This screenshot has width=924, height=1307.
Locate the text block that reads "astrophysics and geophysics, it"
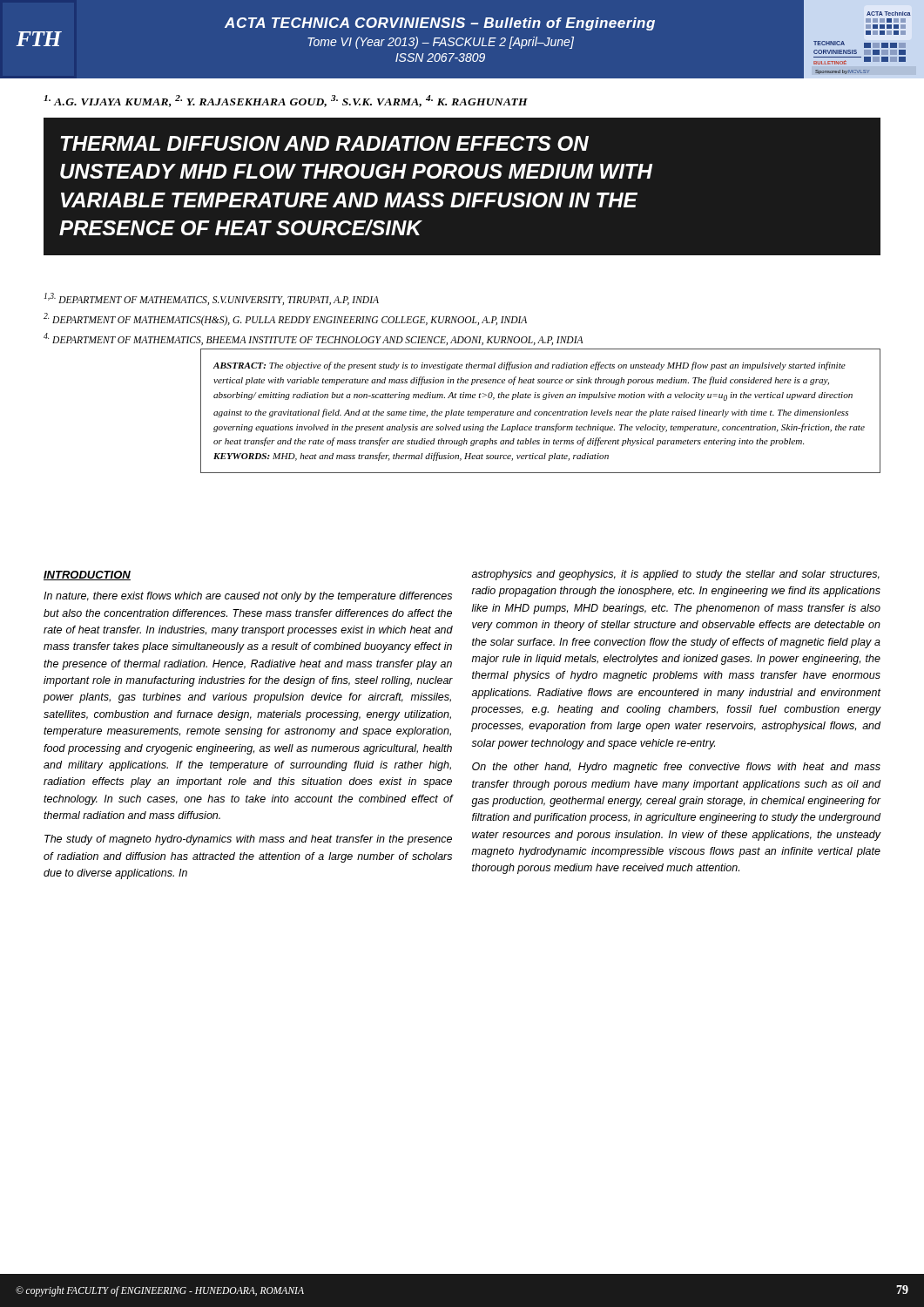tap(676, 722)
